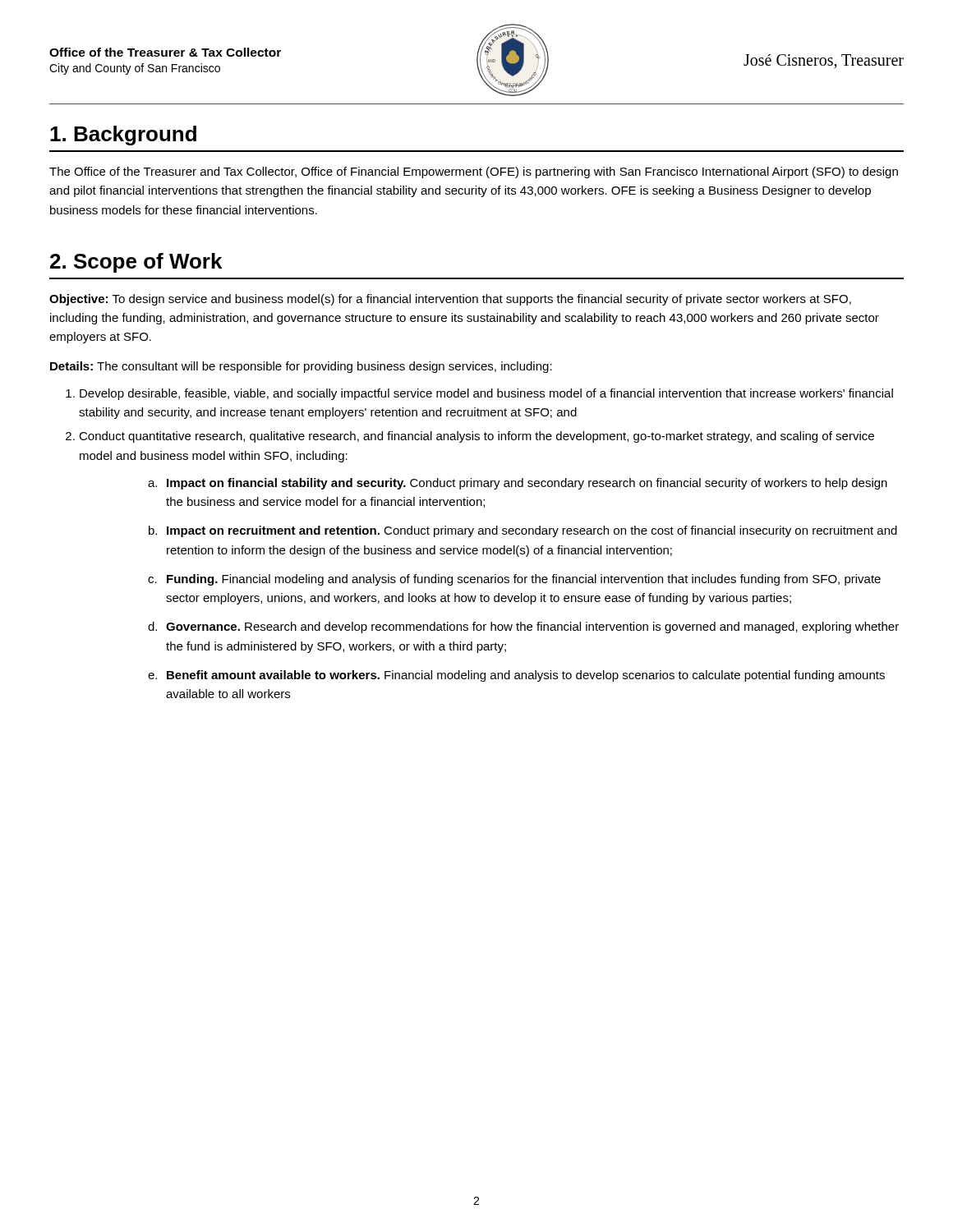Viewport: 953px width, 1232px height.
Task: Click on the passage starting "Objective: To design service"
Action: [x=476, y=318]
